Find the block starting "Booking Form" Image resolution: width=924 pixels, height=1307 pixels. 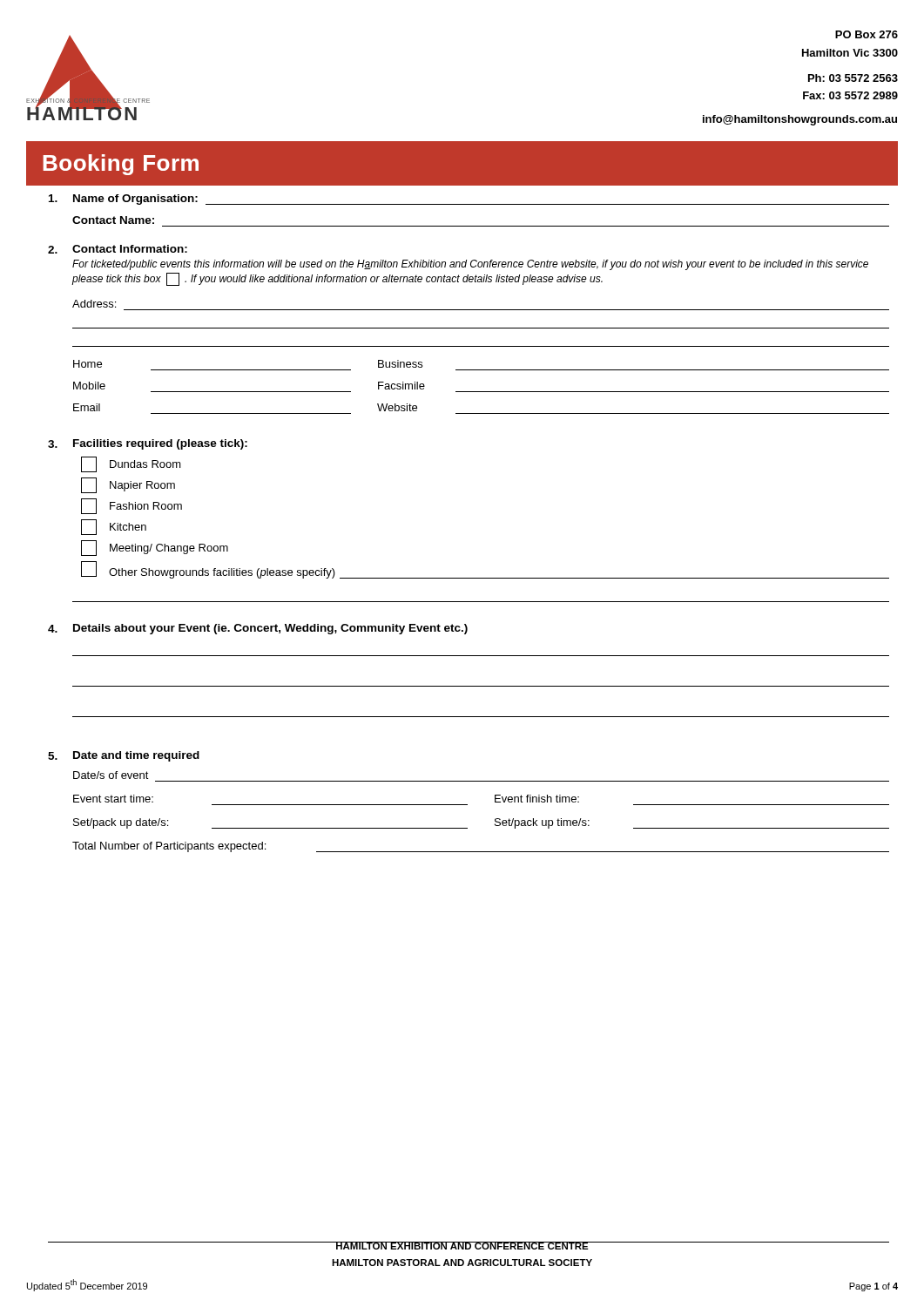click(121, 165)
